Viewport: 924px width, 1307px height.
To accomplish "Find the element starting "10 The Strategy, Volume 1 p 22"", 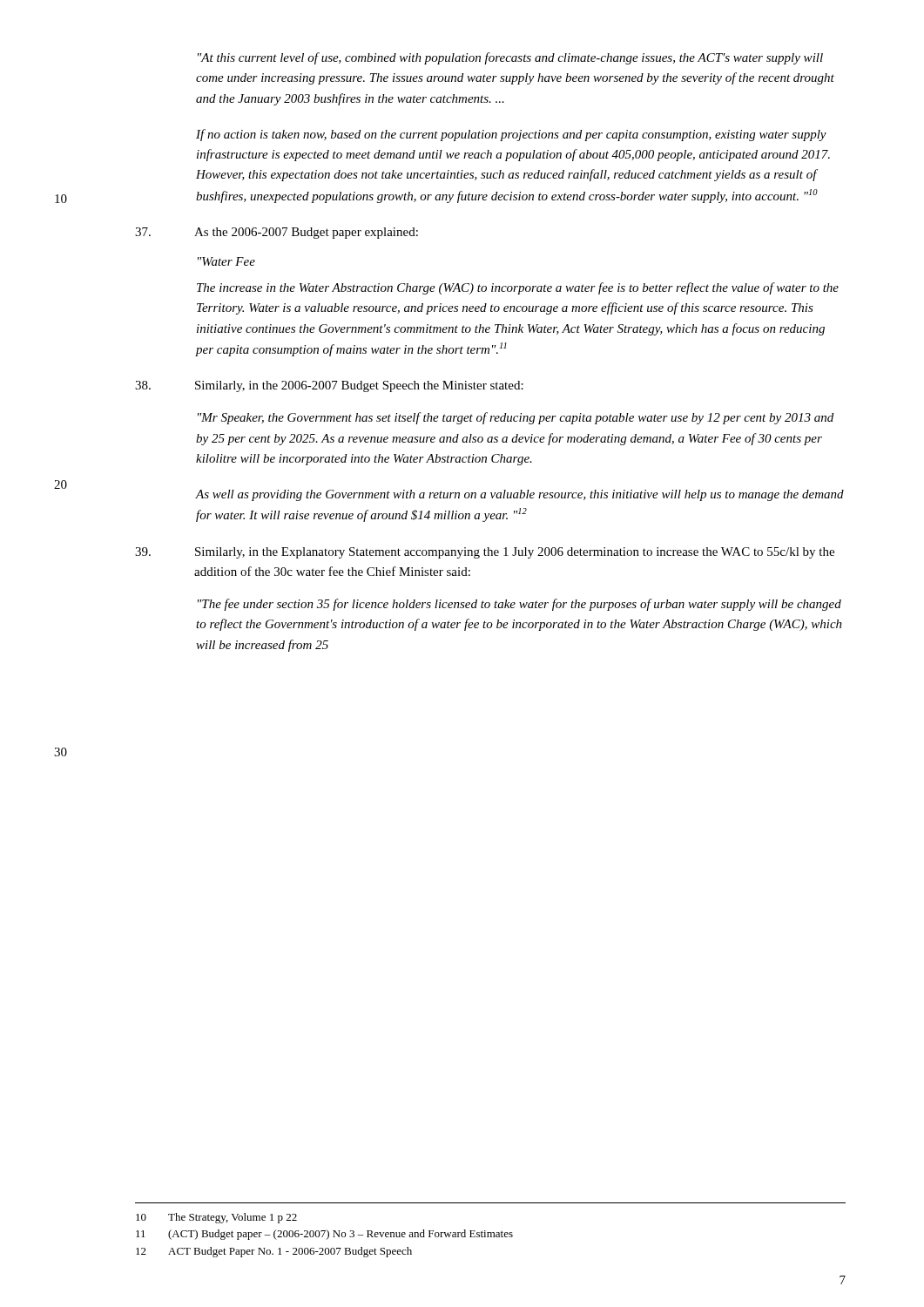I will (x=216, y=1218).
